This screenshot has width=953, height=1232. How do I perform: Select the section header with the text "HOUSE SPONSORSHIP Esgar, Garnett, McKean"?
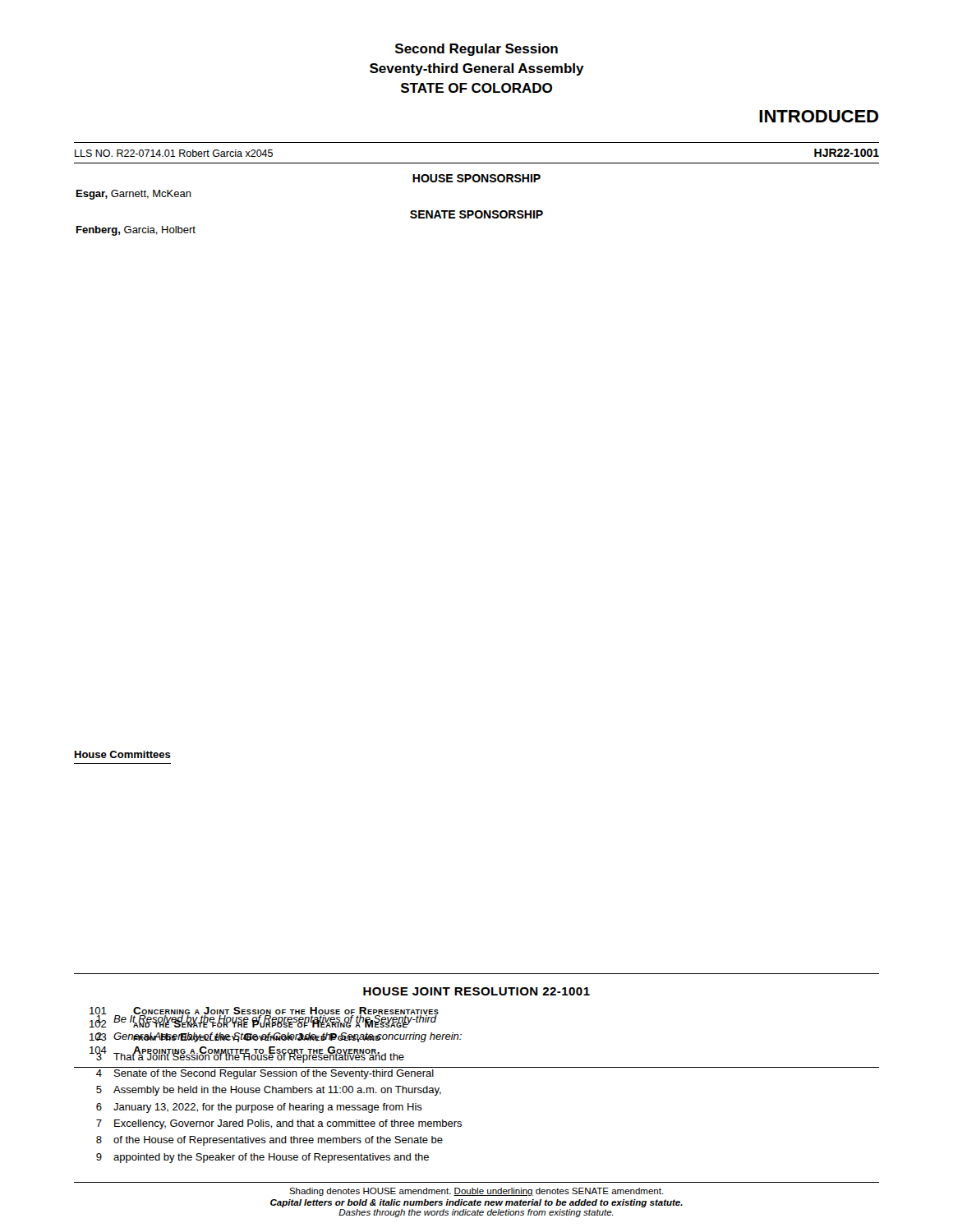tap(476, 186)
